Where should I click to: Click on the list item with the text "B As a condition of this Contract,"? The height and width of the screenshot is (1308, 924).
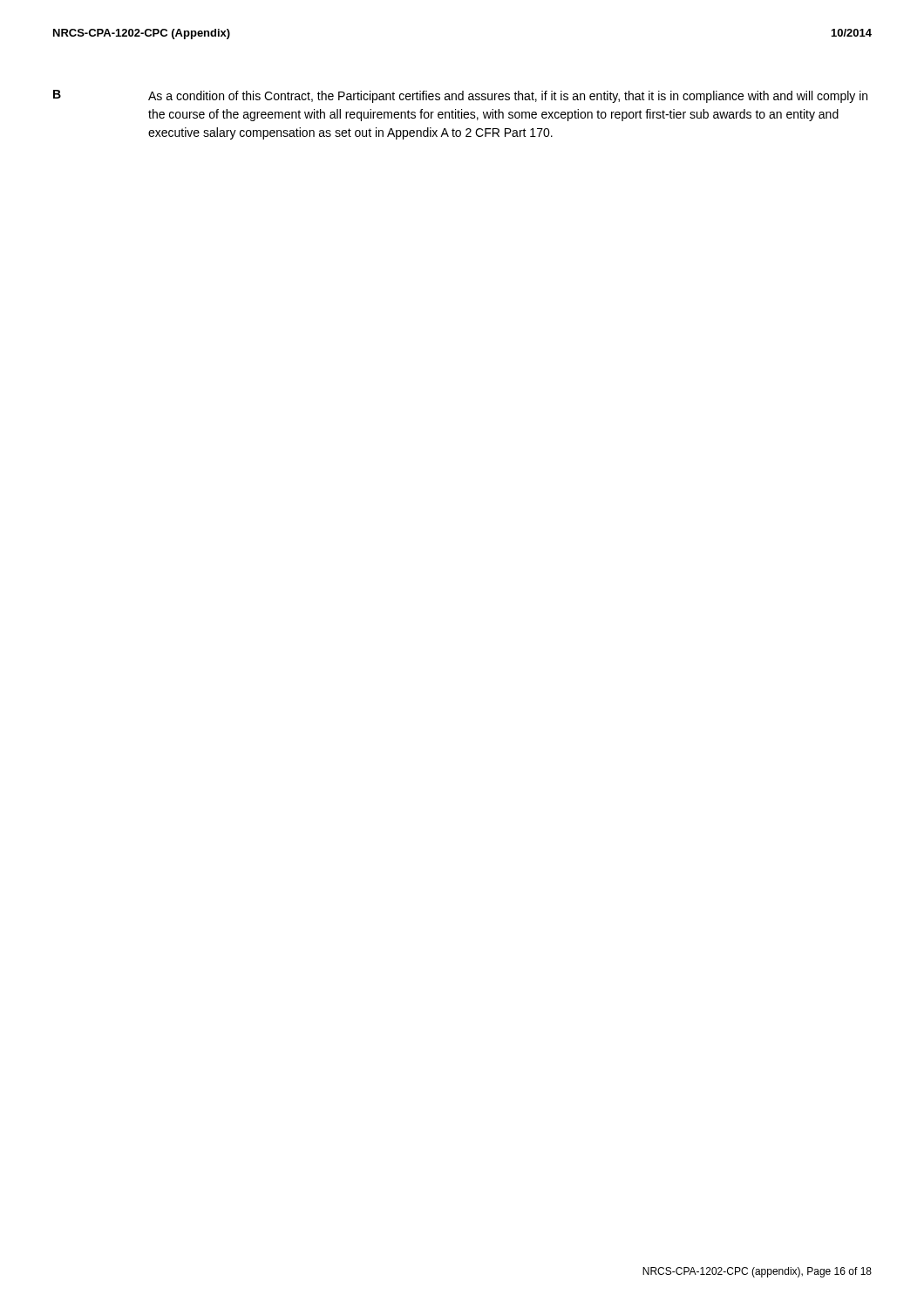(462, 115)
